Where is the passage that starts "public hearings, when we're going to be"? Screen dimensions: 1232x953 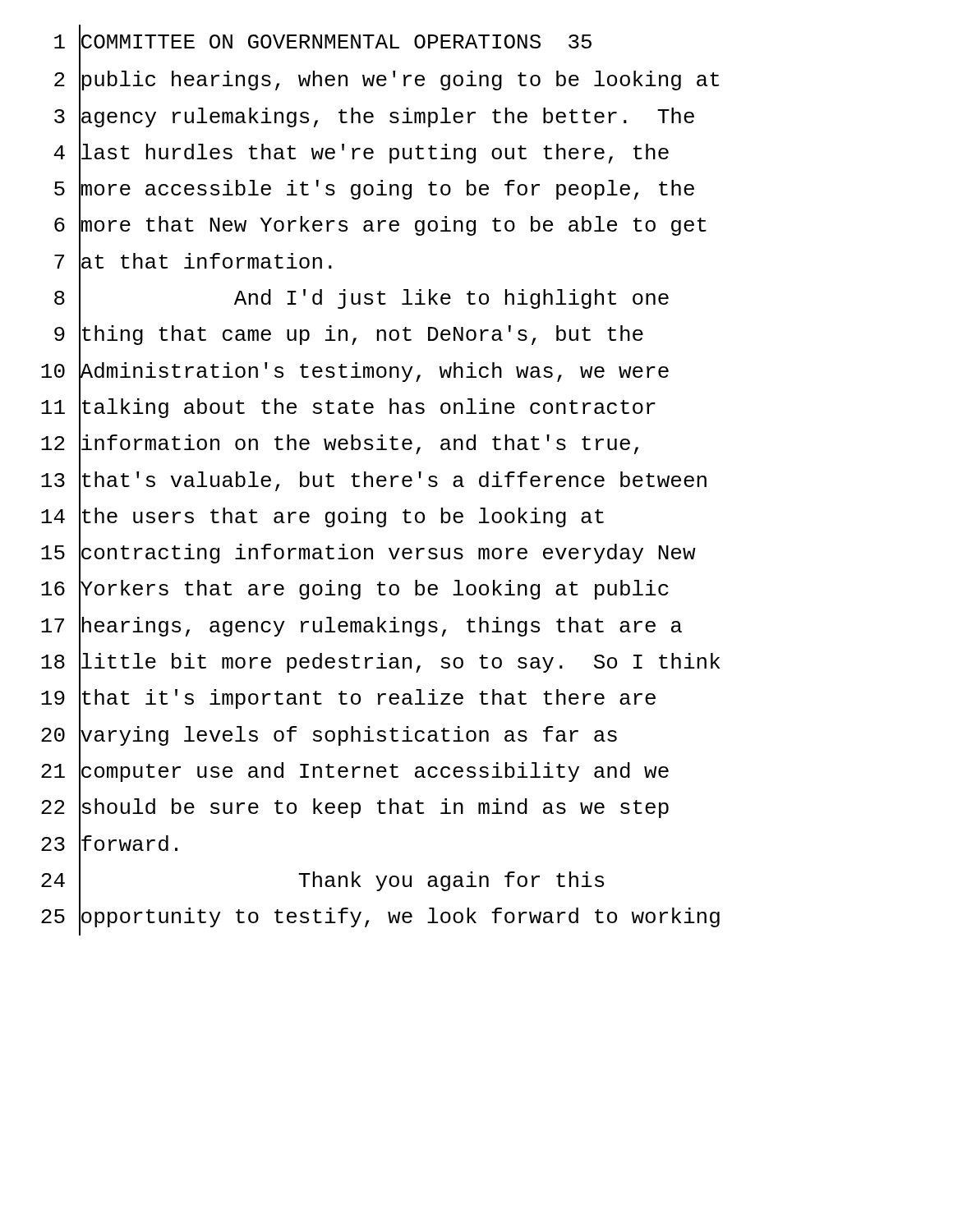[x=401, y=81]
